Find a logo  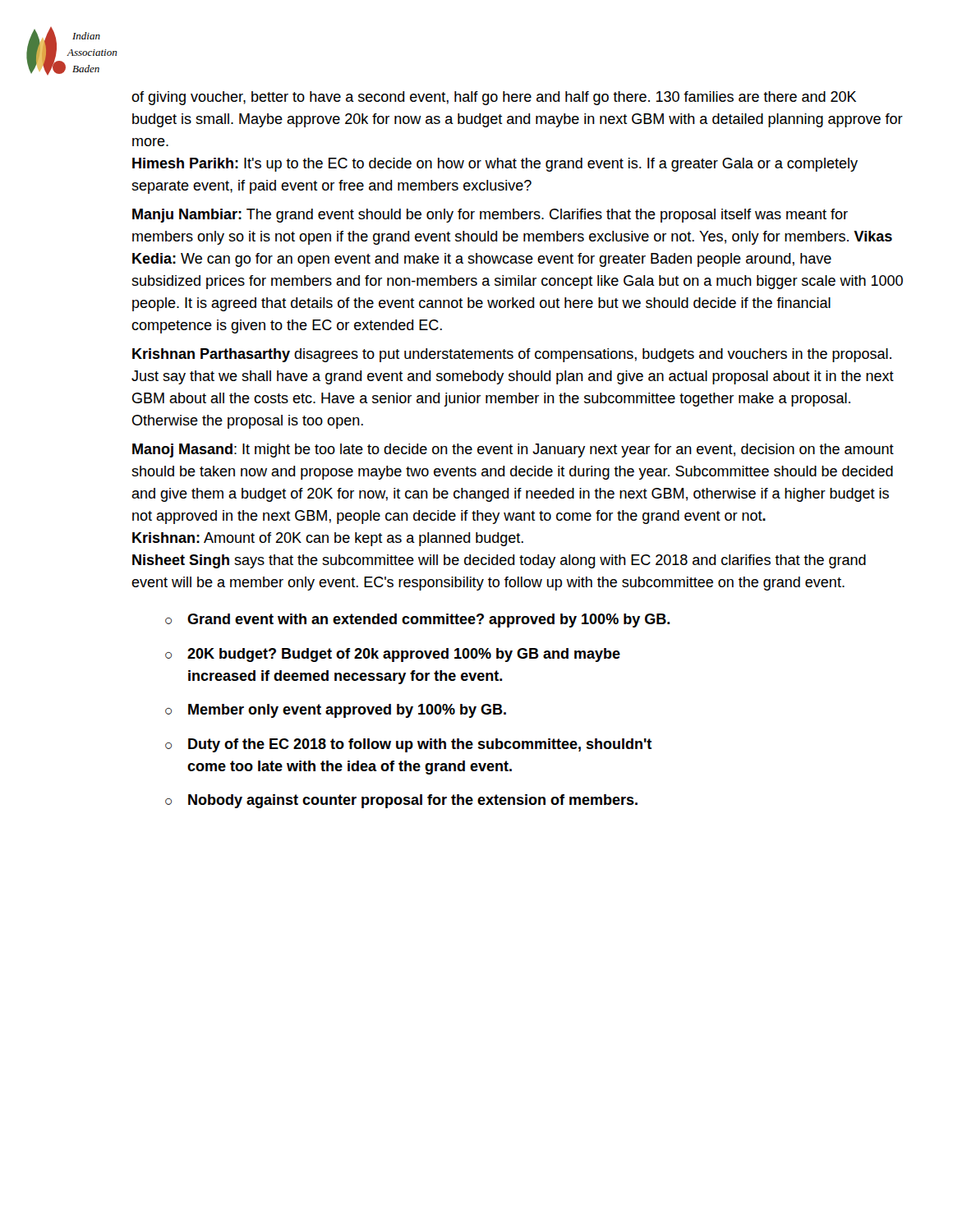point(70,53)
